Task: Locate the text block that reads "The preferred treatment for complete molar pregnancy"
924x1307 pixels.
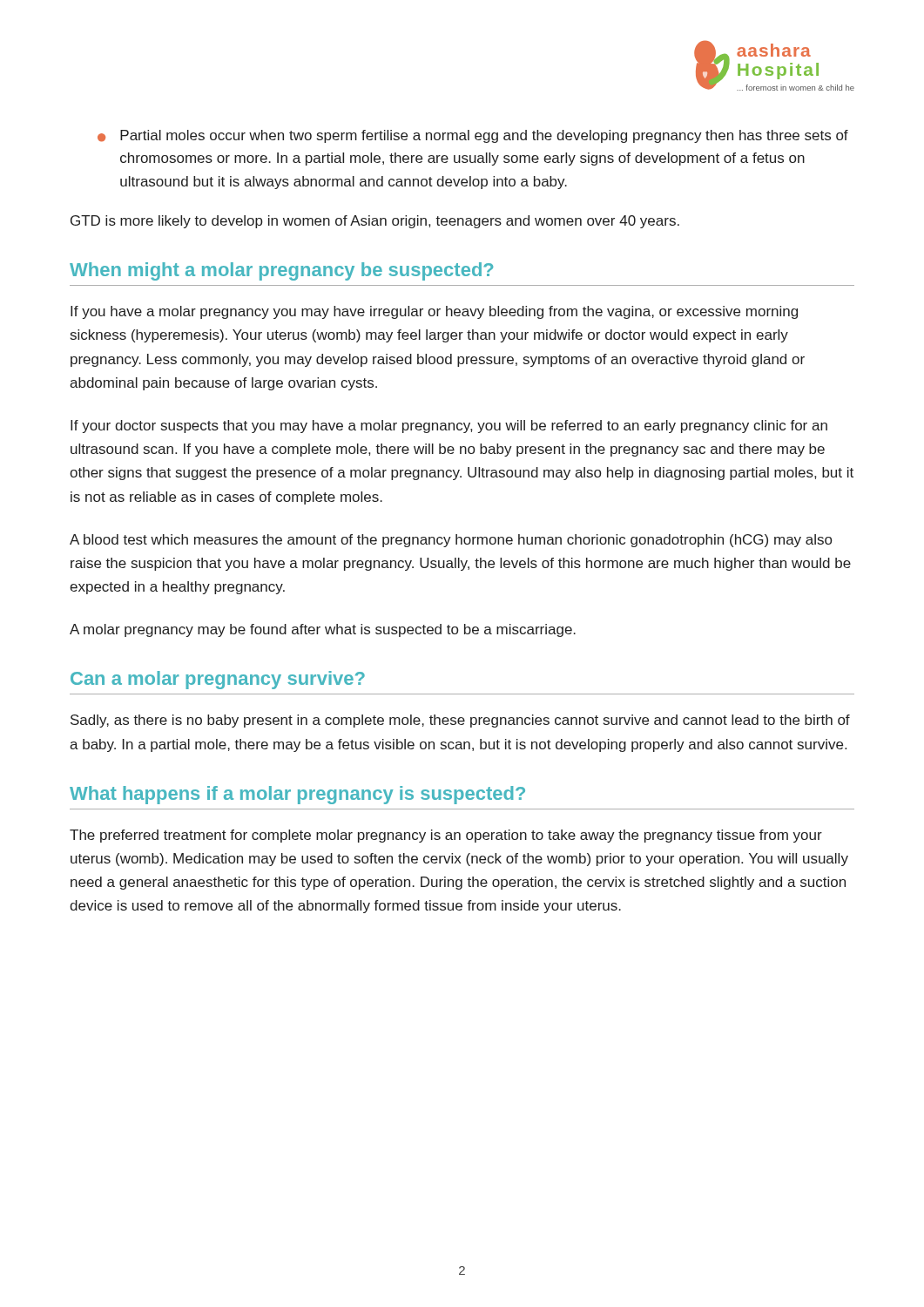Action: [x=459, y=871]
